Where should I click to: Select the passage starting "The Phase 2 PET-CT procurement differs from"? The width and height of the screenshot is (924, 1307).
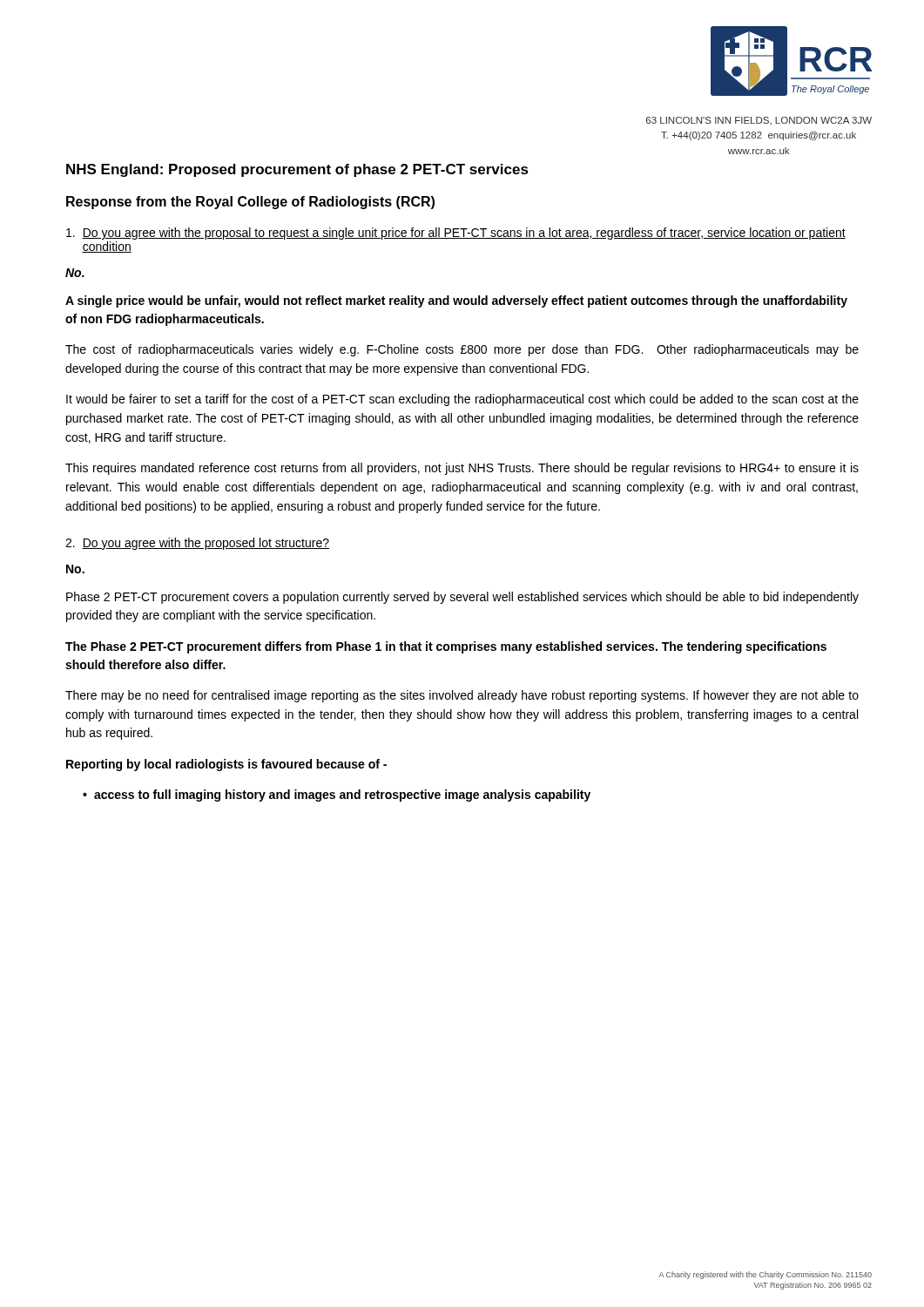point(446,656)
